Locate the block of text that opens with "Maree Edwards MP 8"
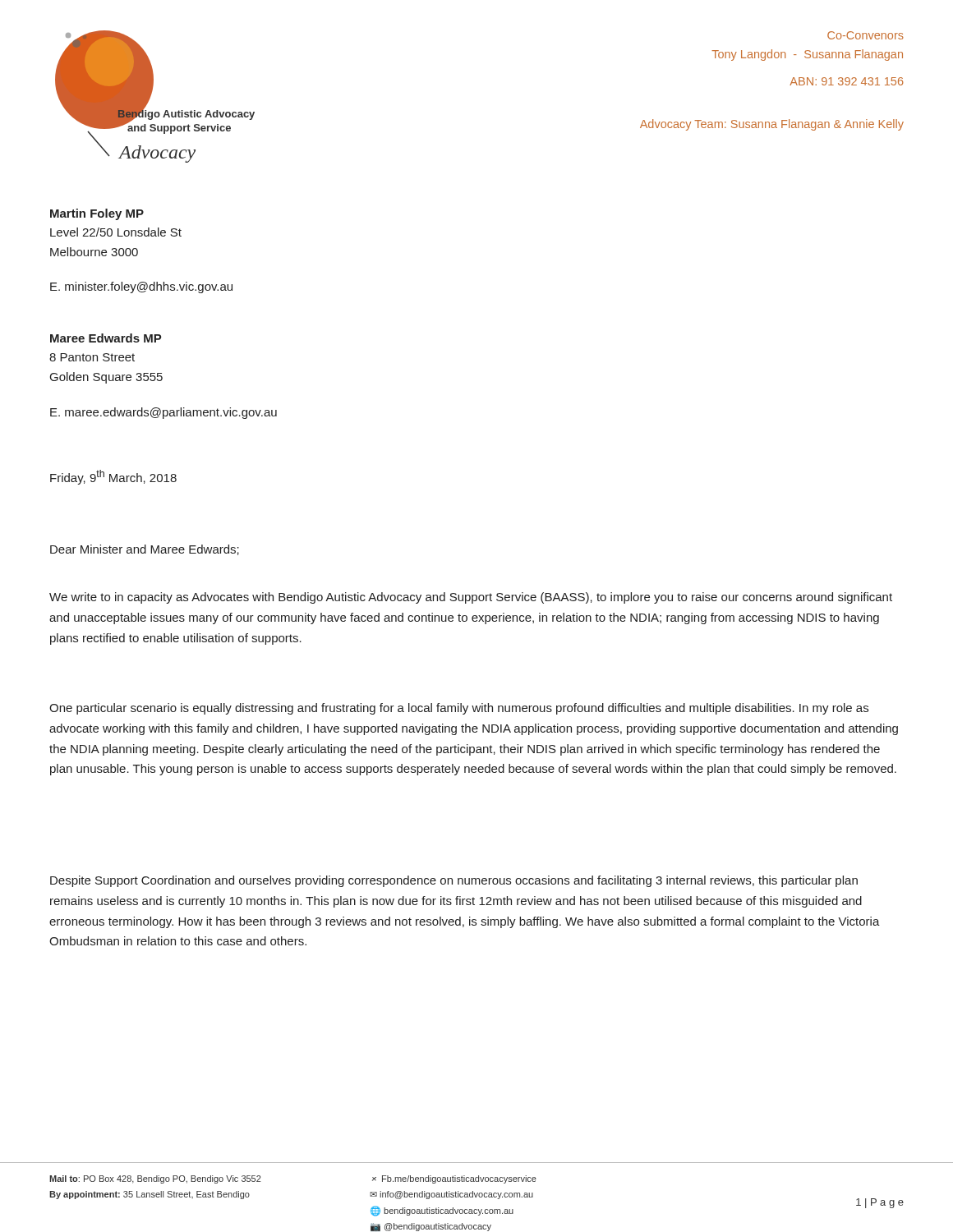This screenshot has height=1232, width=953. [106, 357]
